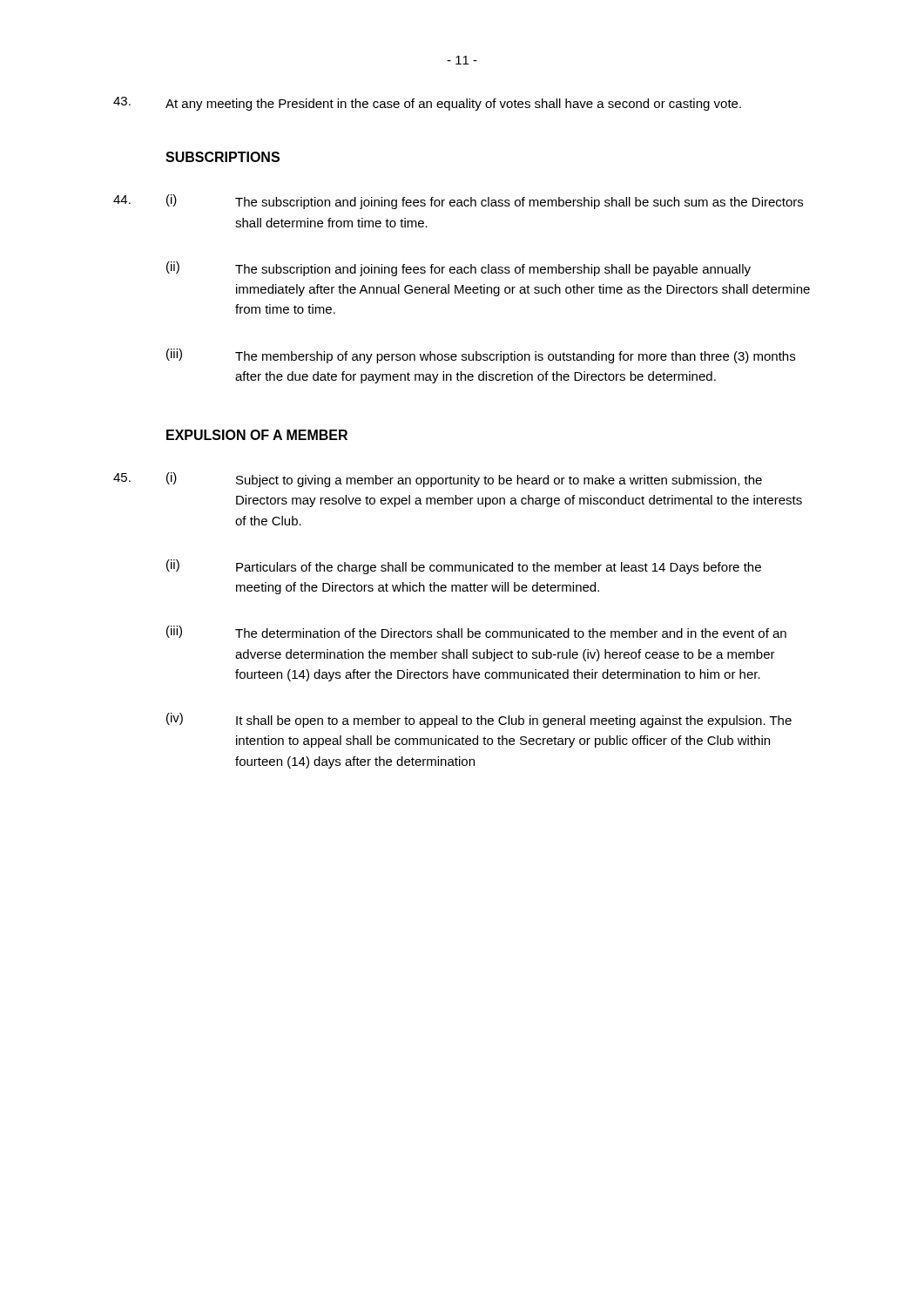Select the block starting "(iii) The determination of the"
This screenshot has height=1307, width=924.
click(x=488, y=656)
